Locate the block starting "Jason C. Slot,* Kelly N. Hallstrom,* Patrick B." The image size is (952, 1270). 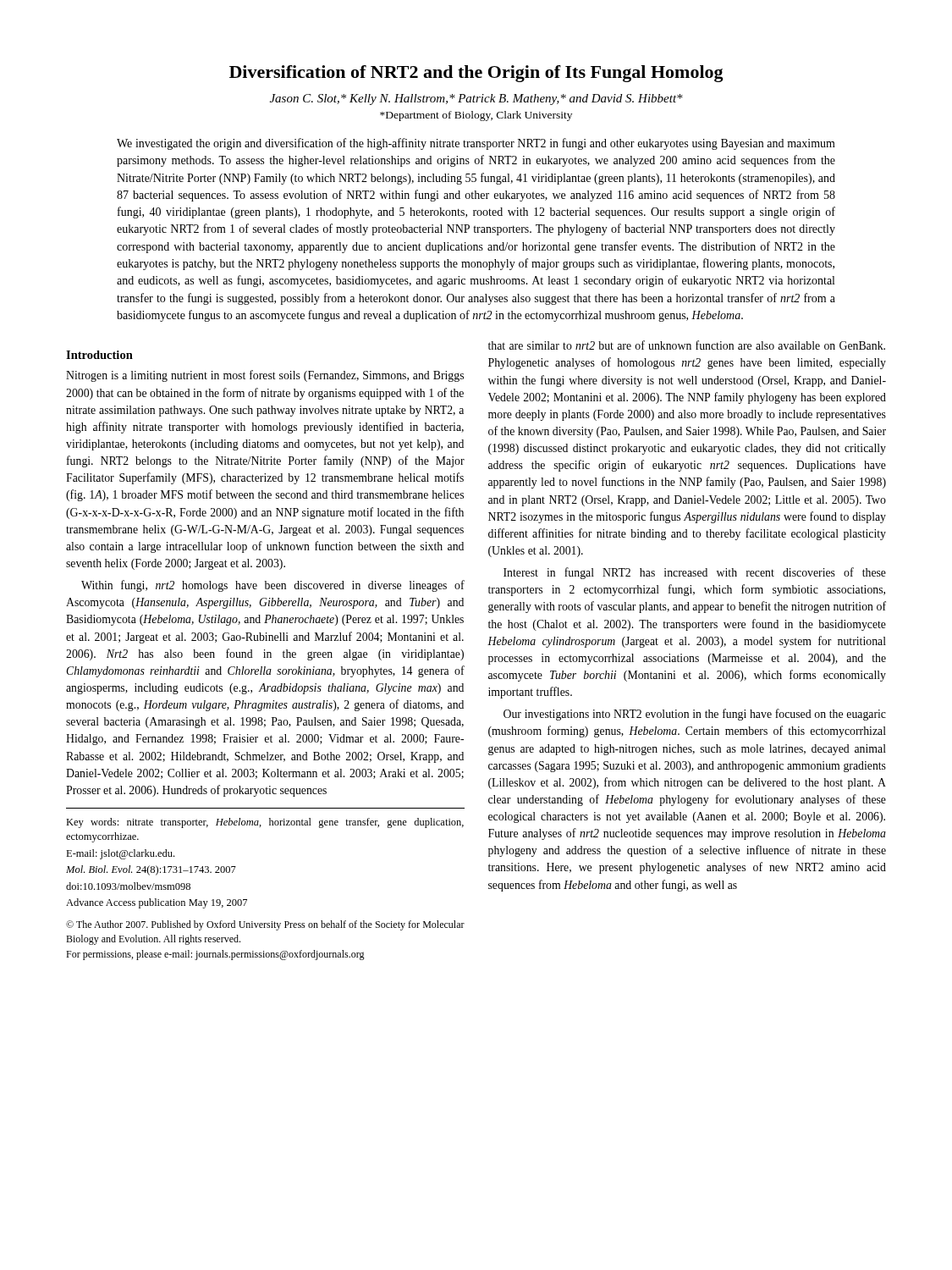tap(476, 98)
